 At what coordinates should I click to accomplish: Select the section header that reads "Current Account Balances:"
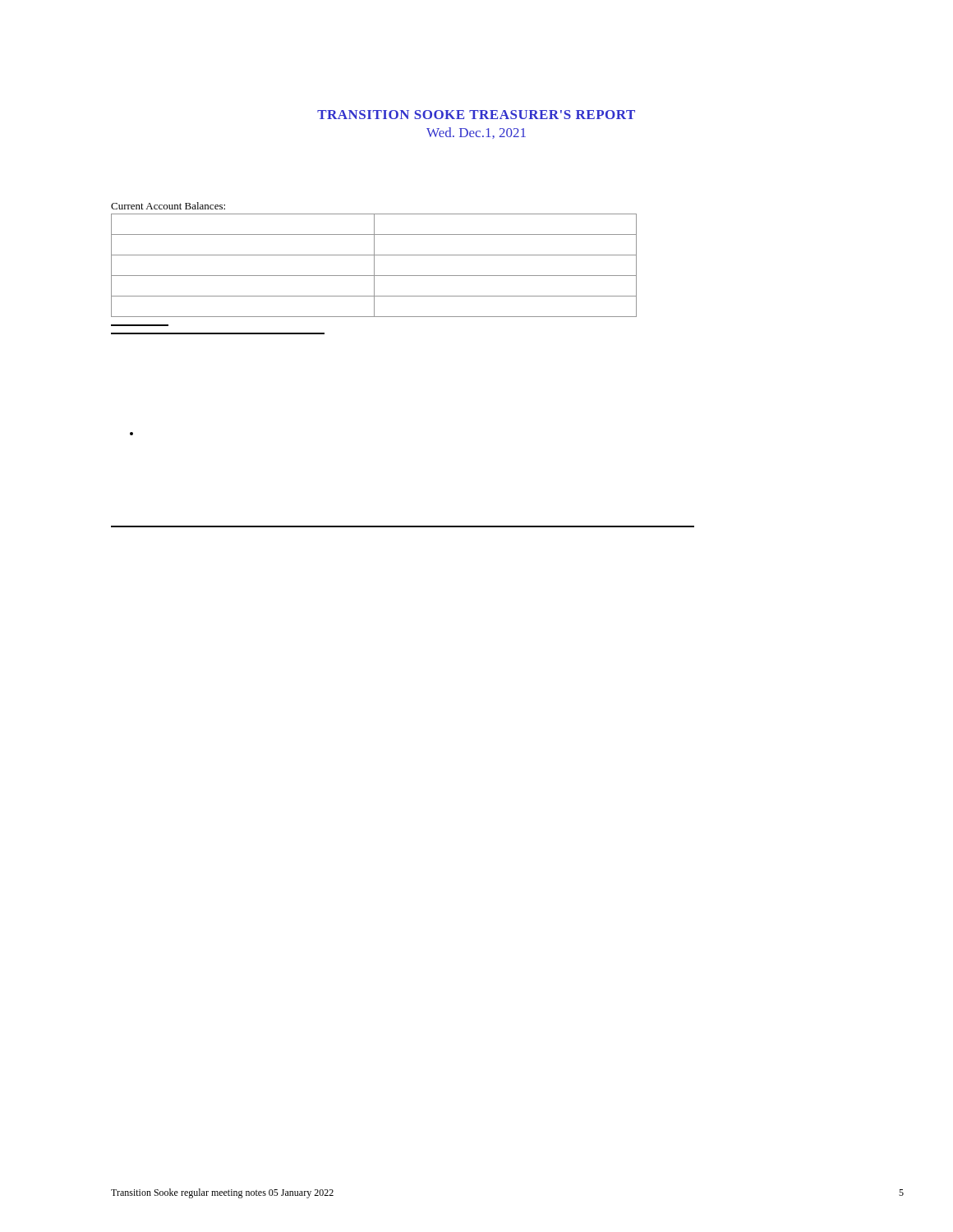168,206
